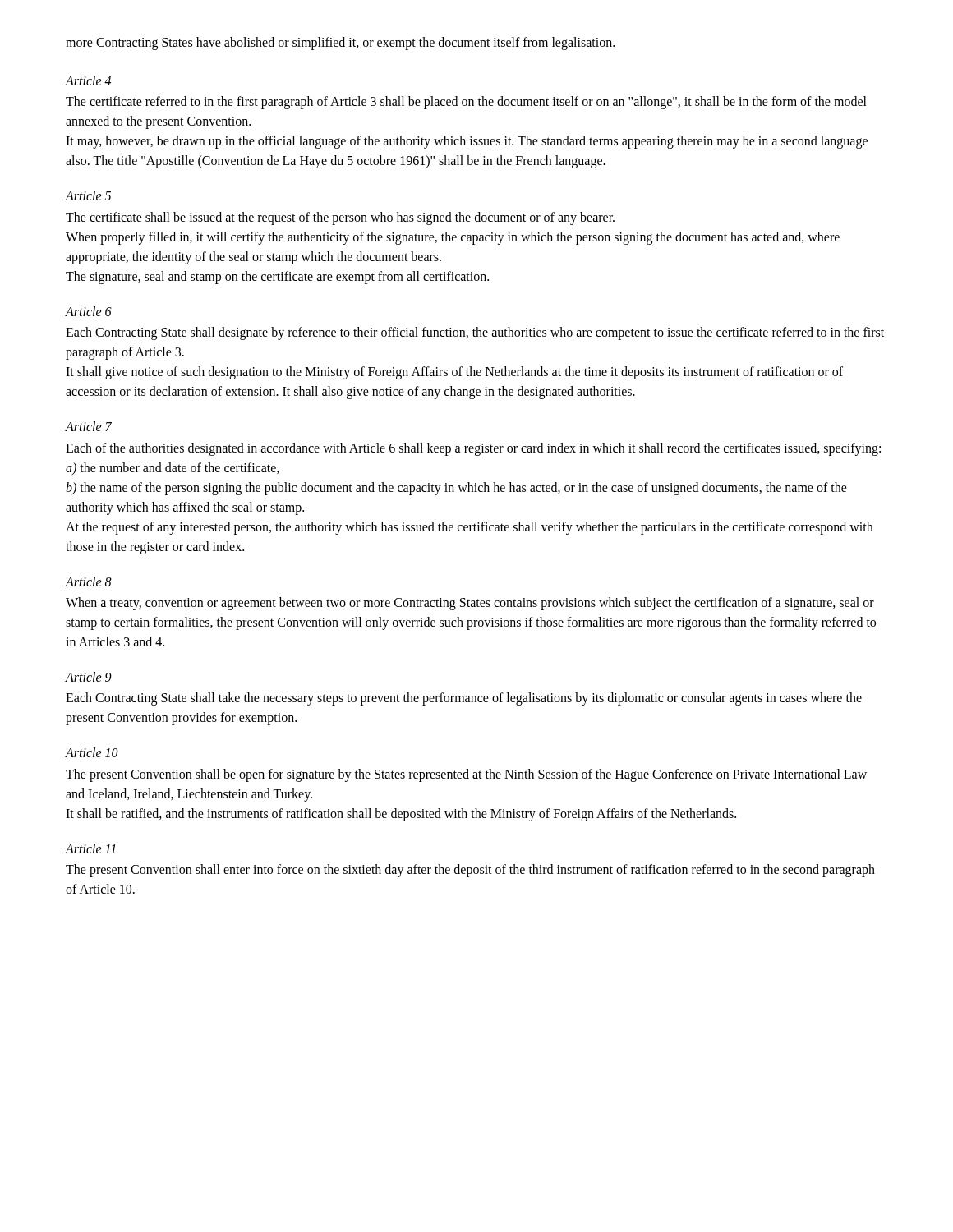The image size is (953, 1232).
Task: Find the section header with the text "Article 8"
Action: click(x=89, y=582)
